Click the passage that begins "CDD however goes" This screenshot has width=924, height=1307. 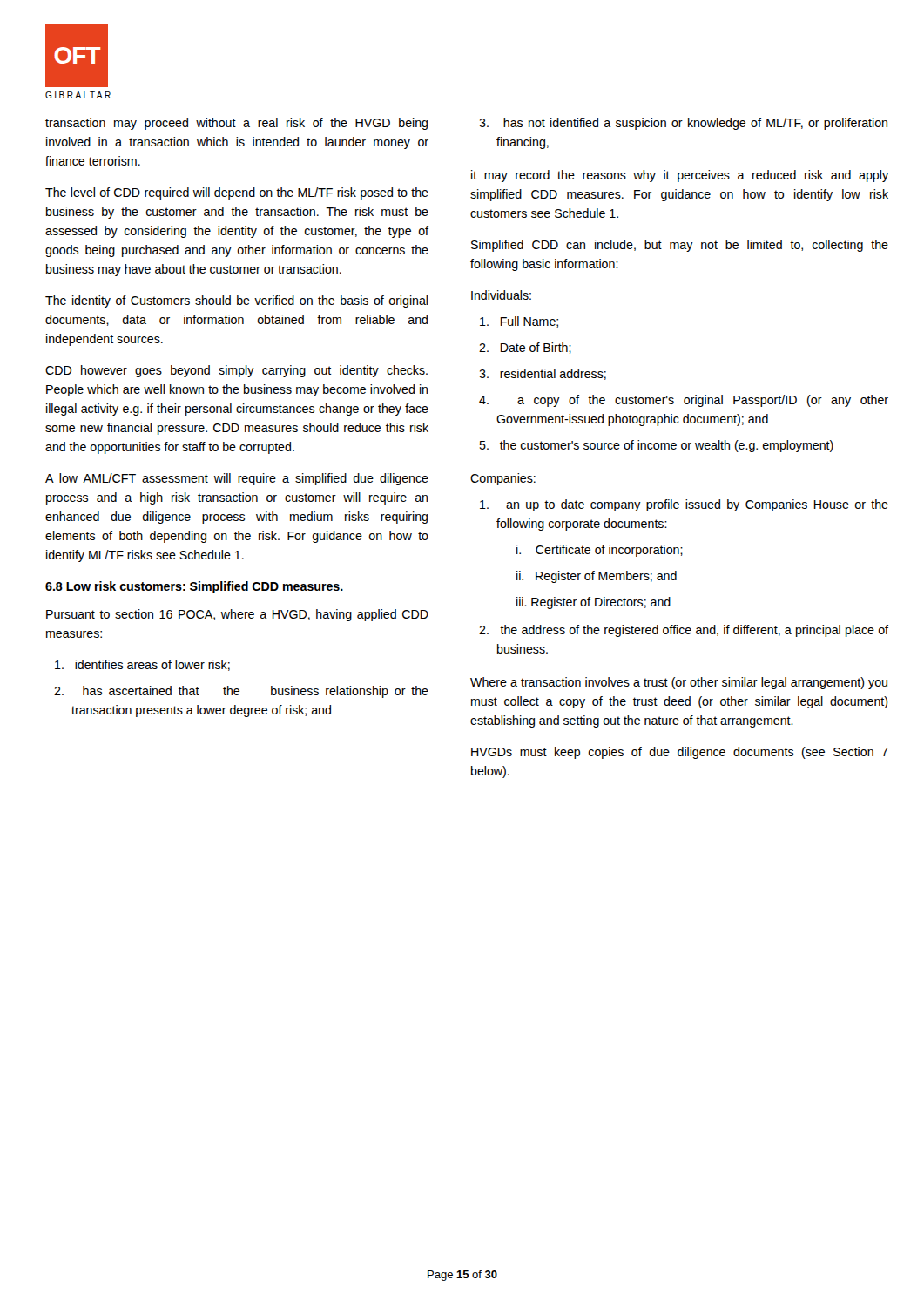[237, 409]
